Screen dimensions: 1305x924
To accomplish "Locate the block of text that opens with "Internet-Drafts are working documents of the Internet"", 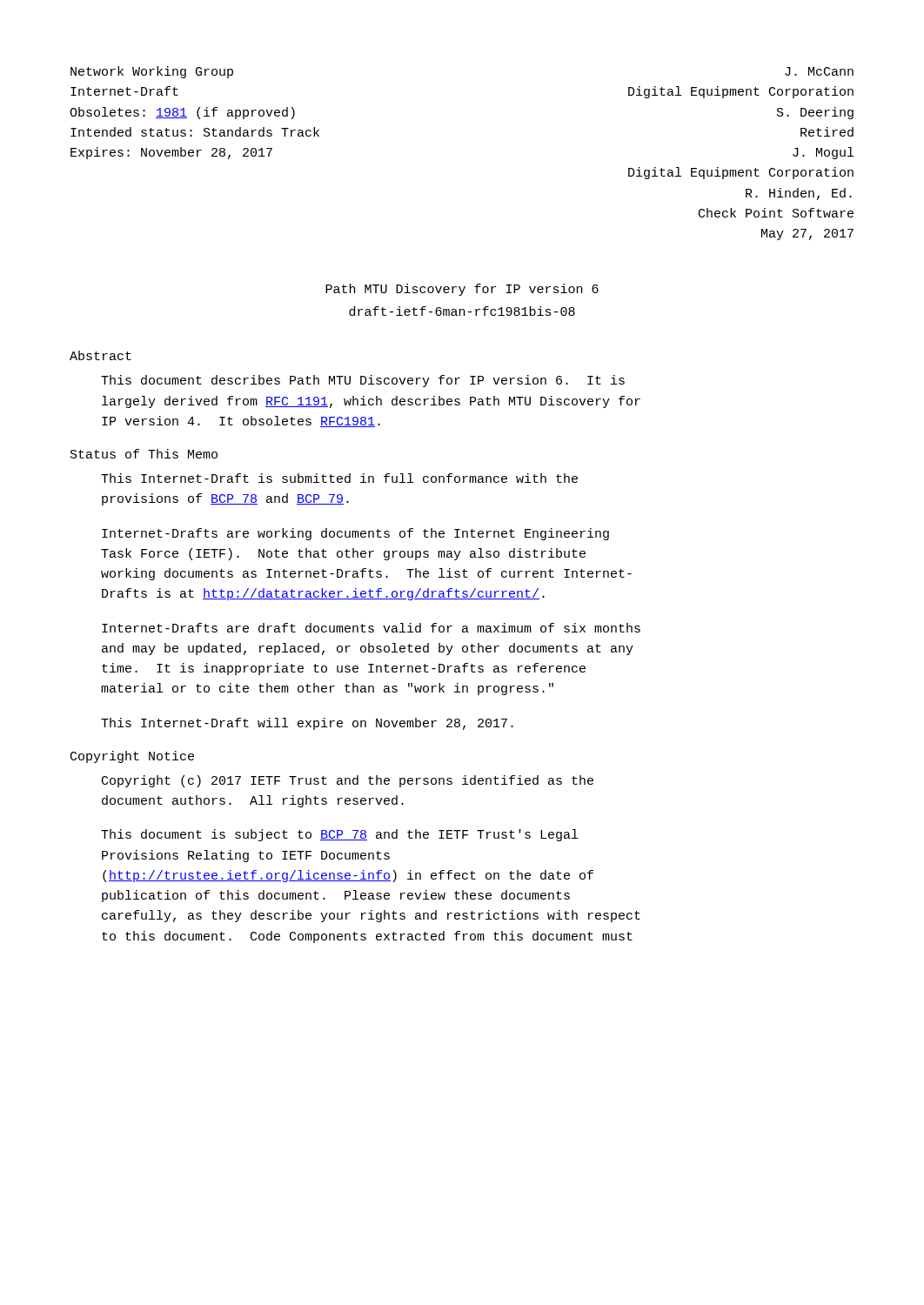I will (367, 565).
